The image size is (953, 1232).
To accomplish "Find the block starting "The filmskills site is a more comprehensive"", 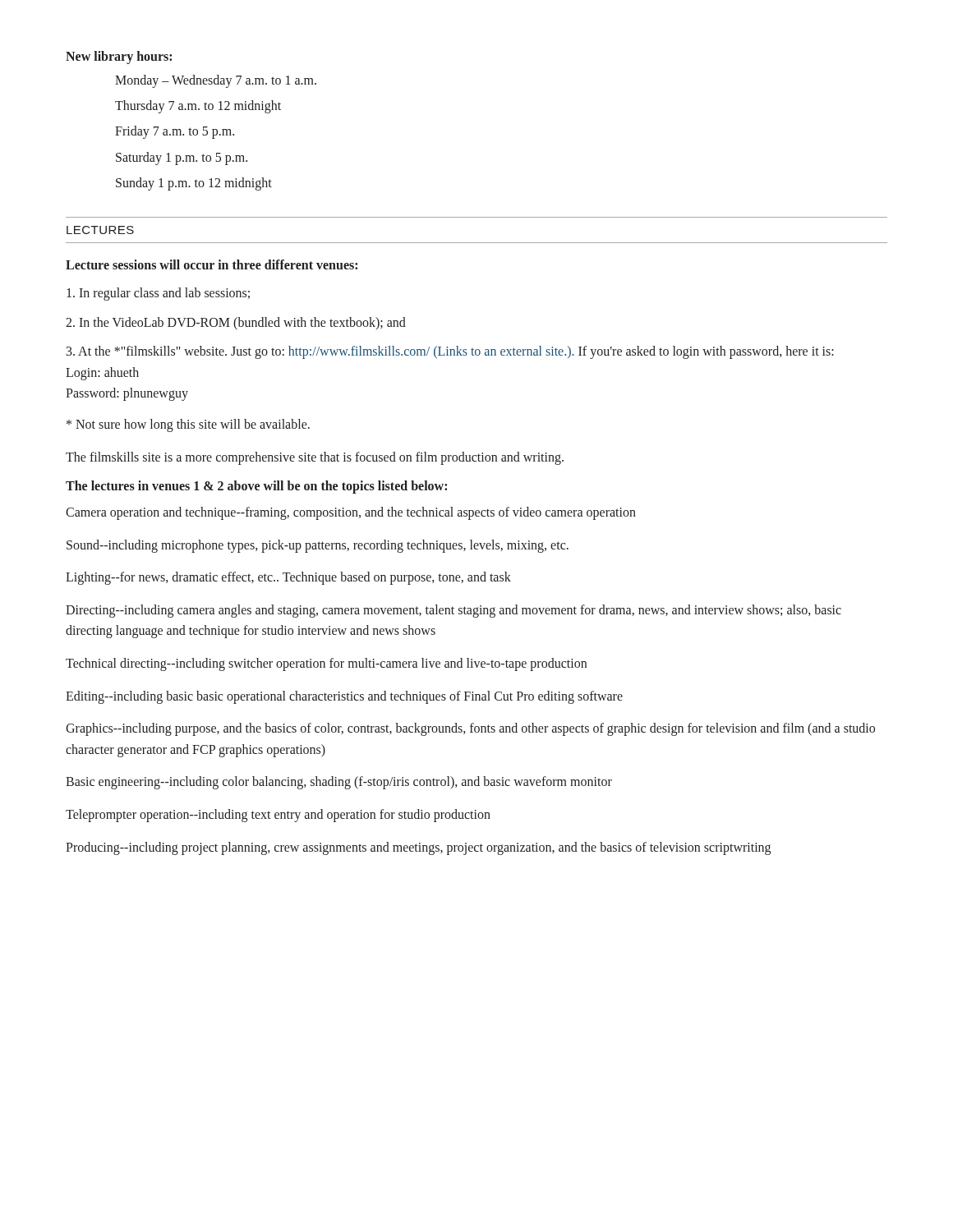I will click(x=315, y=457).
